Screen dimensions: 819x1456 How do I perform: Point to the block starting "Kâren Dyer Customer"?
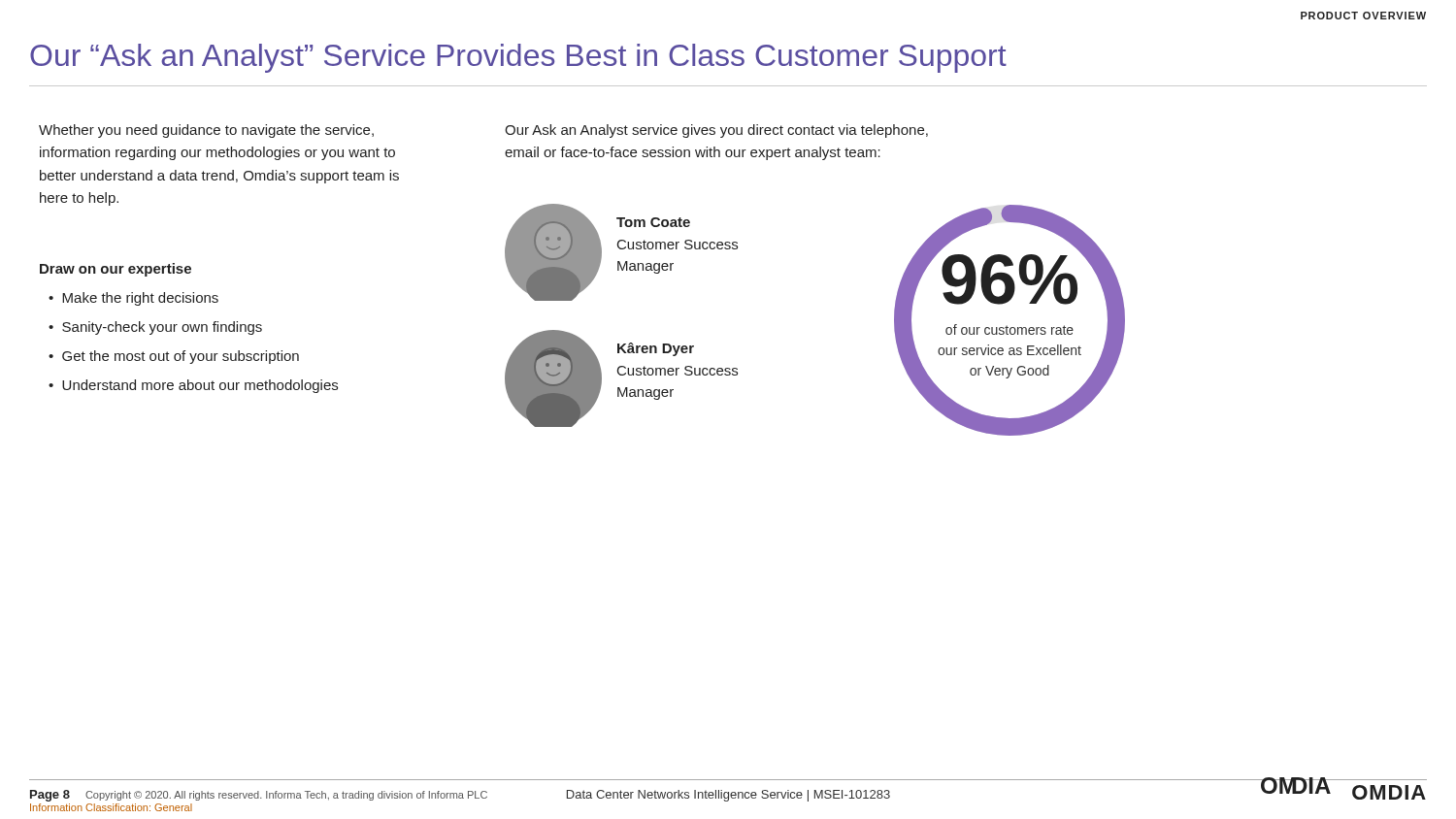pos(677,370)
